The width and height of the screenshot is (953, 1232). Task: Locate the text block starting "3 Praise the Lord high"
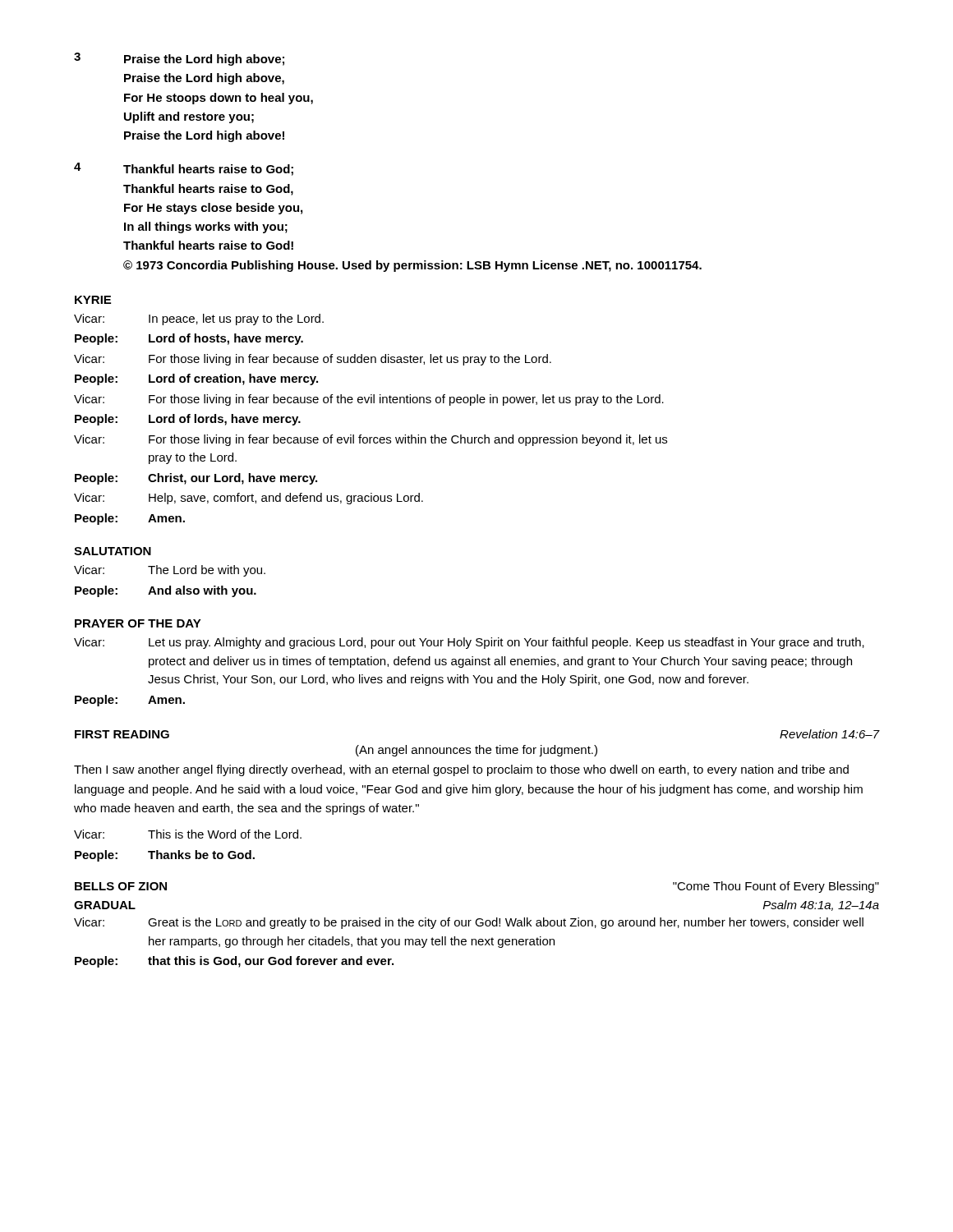(x=179, y=59)
